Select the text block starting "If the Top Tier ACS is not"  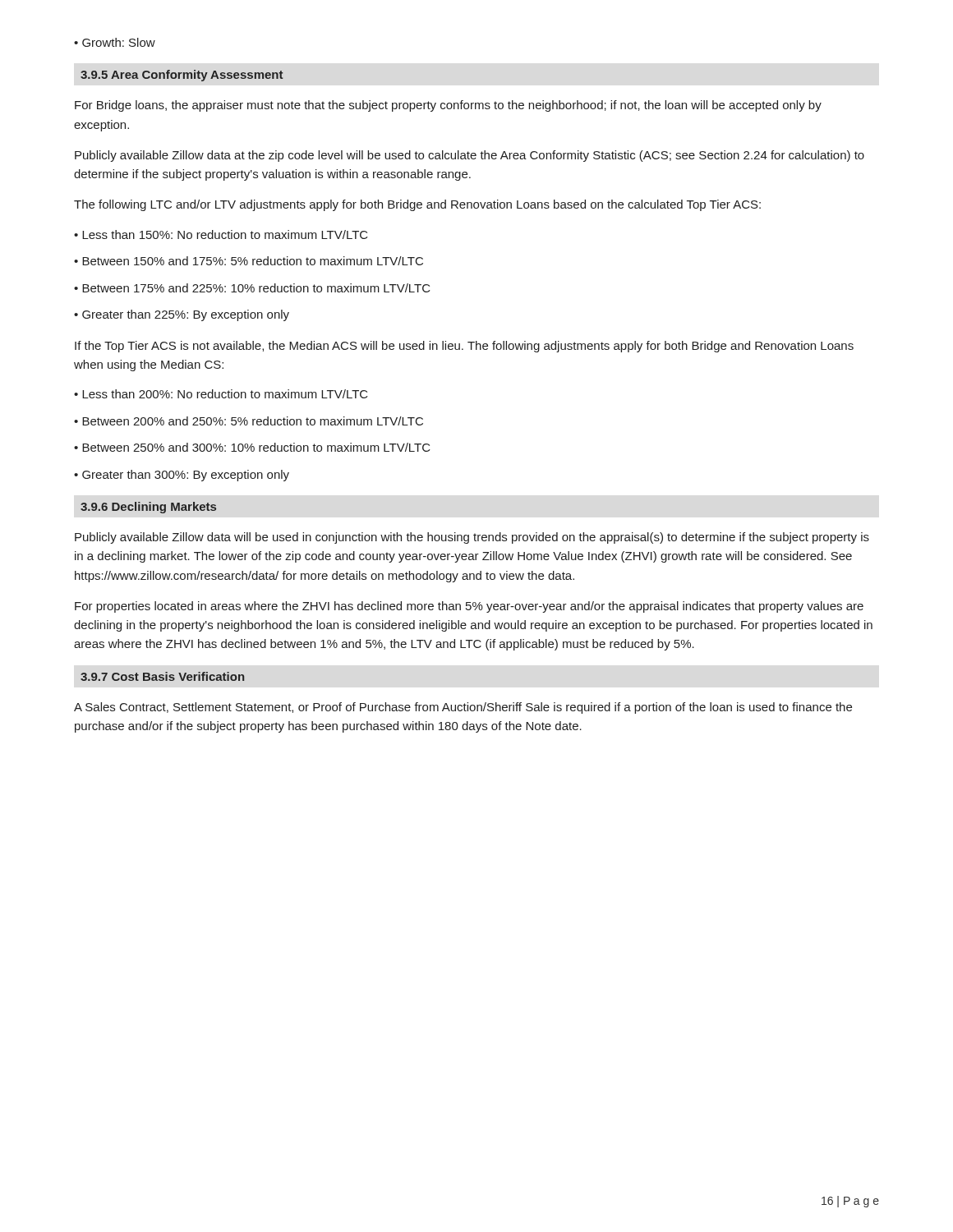[x=464, y=355]
